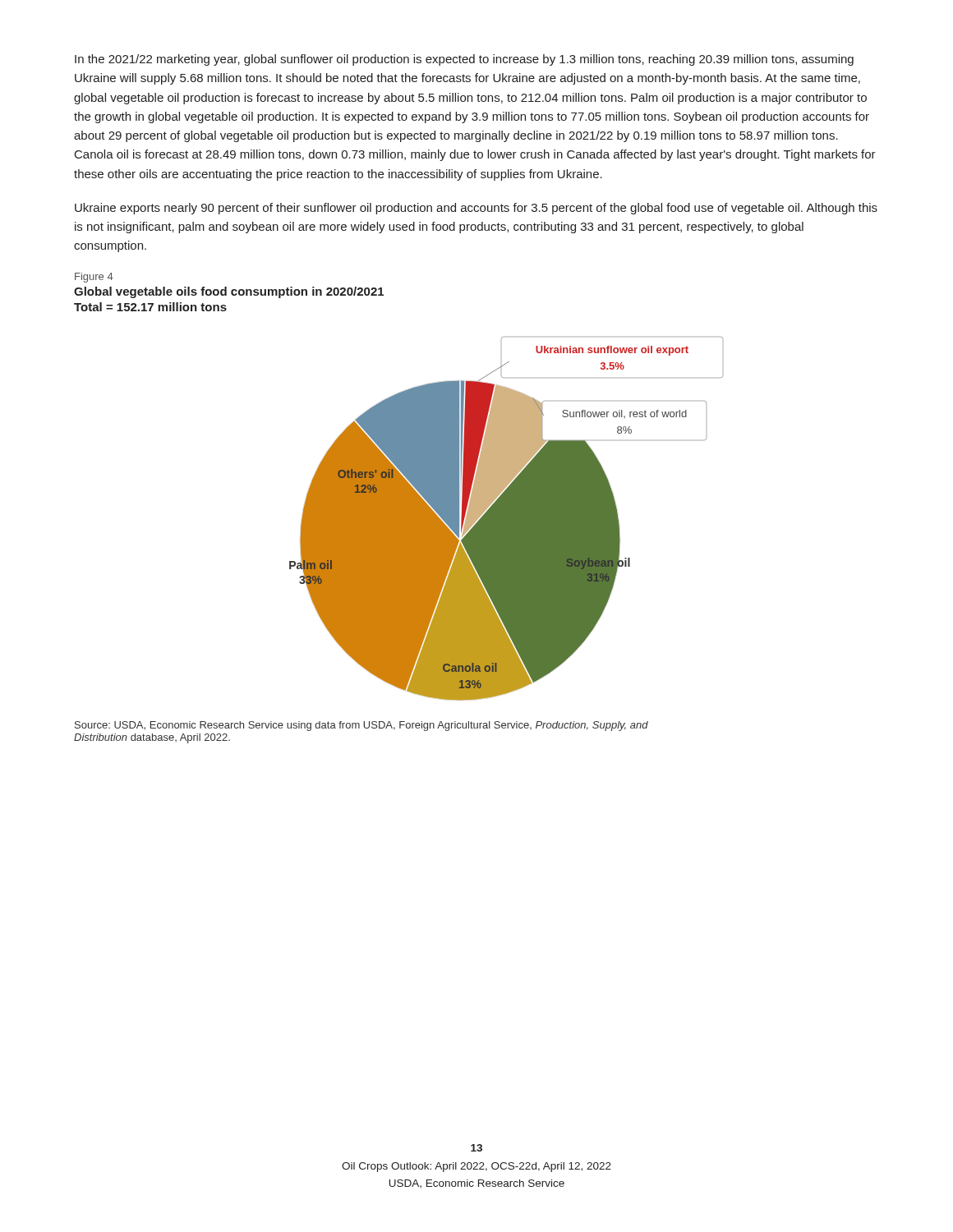Find the pie chart
This screenshot has width=953, height=1232.
[x=476, y=517]
